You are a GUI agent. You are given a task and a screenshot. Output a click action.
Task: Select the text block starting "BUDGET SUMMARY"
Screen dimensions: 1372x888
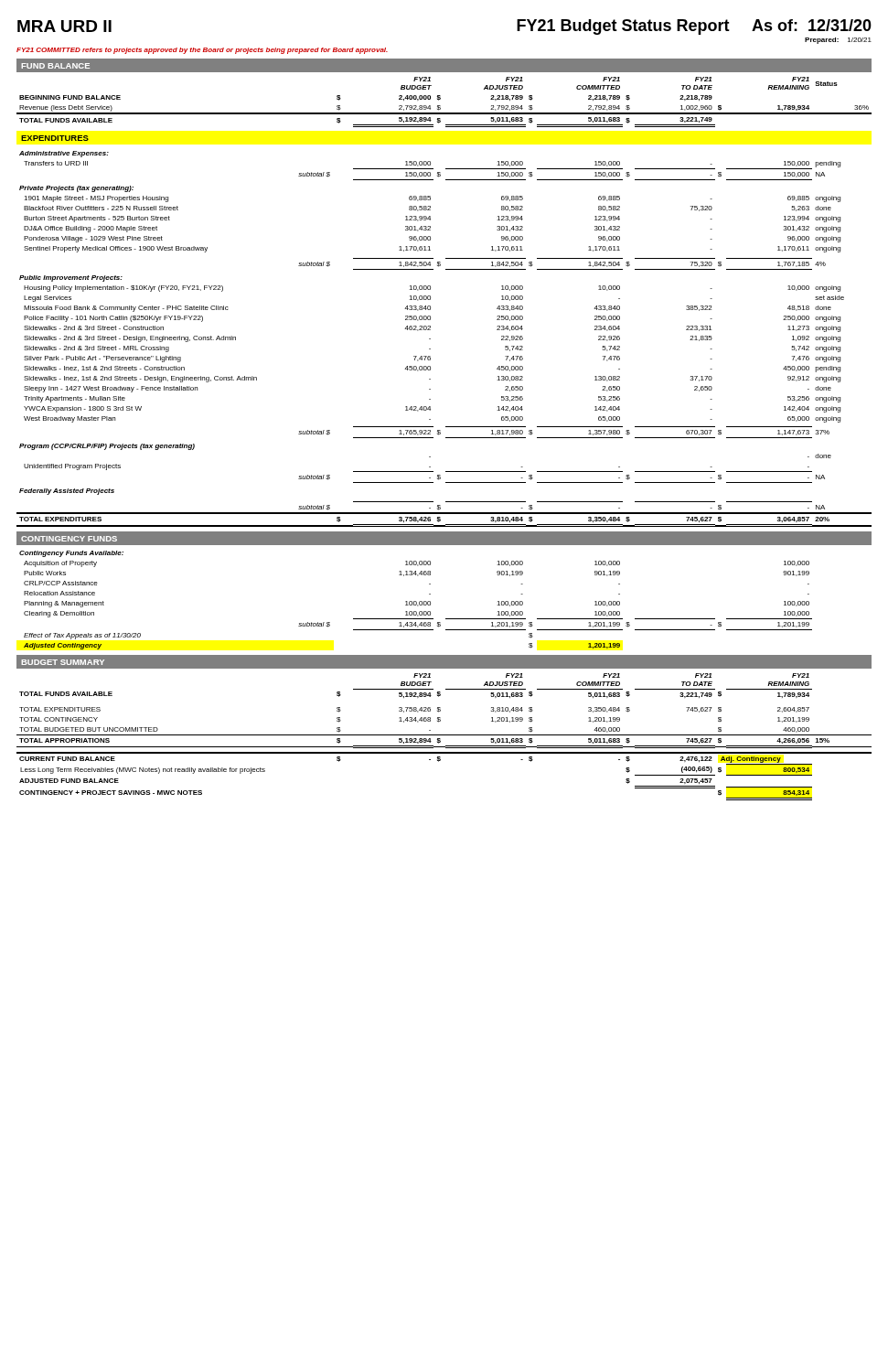(x=63, y=661)
